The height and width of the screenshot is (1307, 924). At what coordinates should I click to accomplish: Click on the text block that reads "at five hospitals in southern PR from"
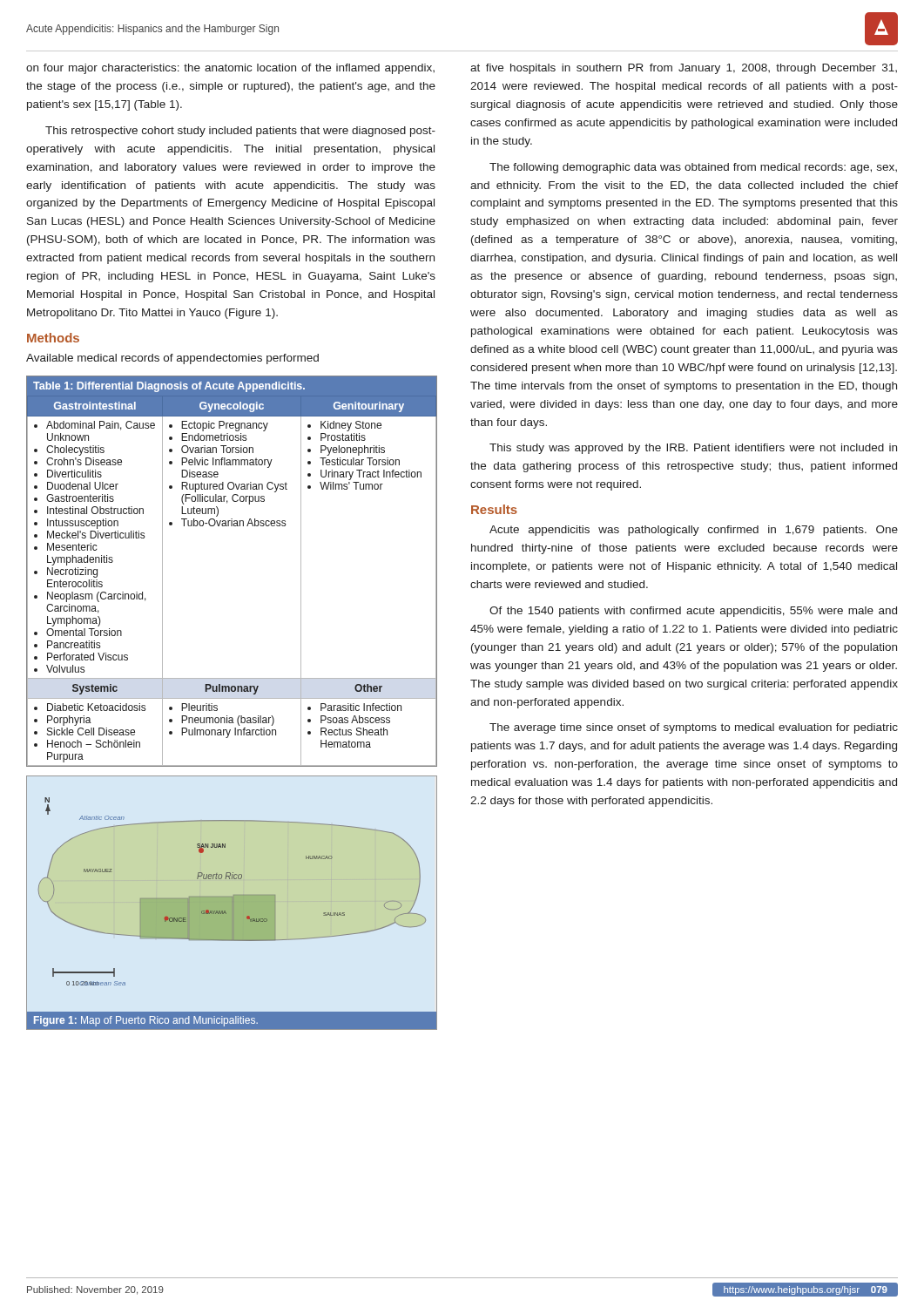(684, 105)
